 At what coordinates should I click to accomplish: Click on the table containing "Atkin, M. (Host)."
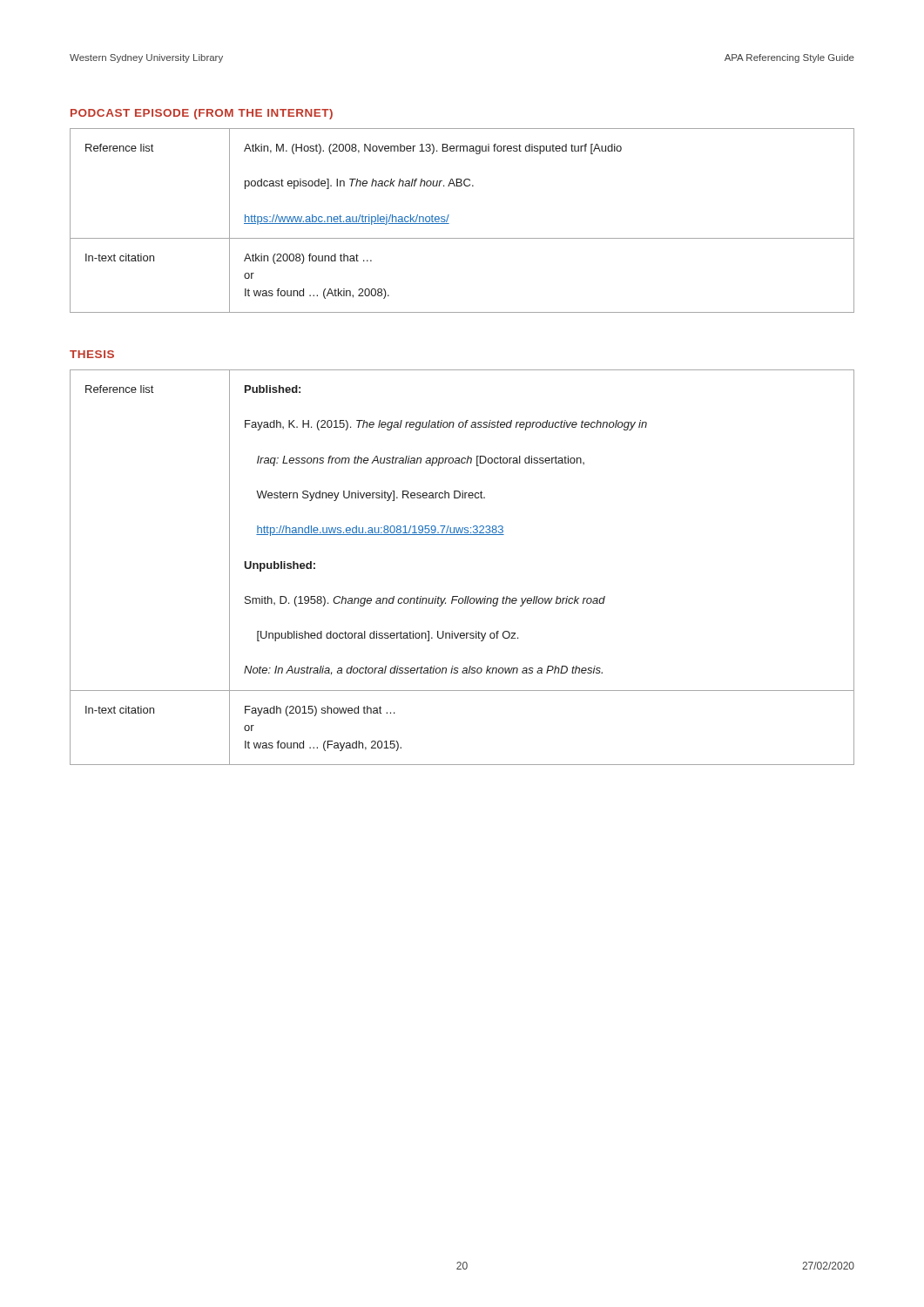462,220
